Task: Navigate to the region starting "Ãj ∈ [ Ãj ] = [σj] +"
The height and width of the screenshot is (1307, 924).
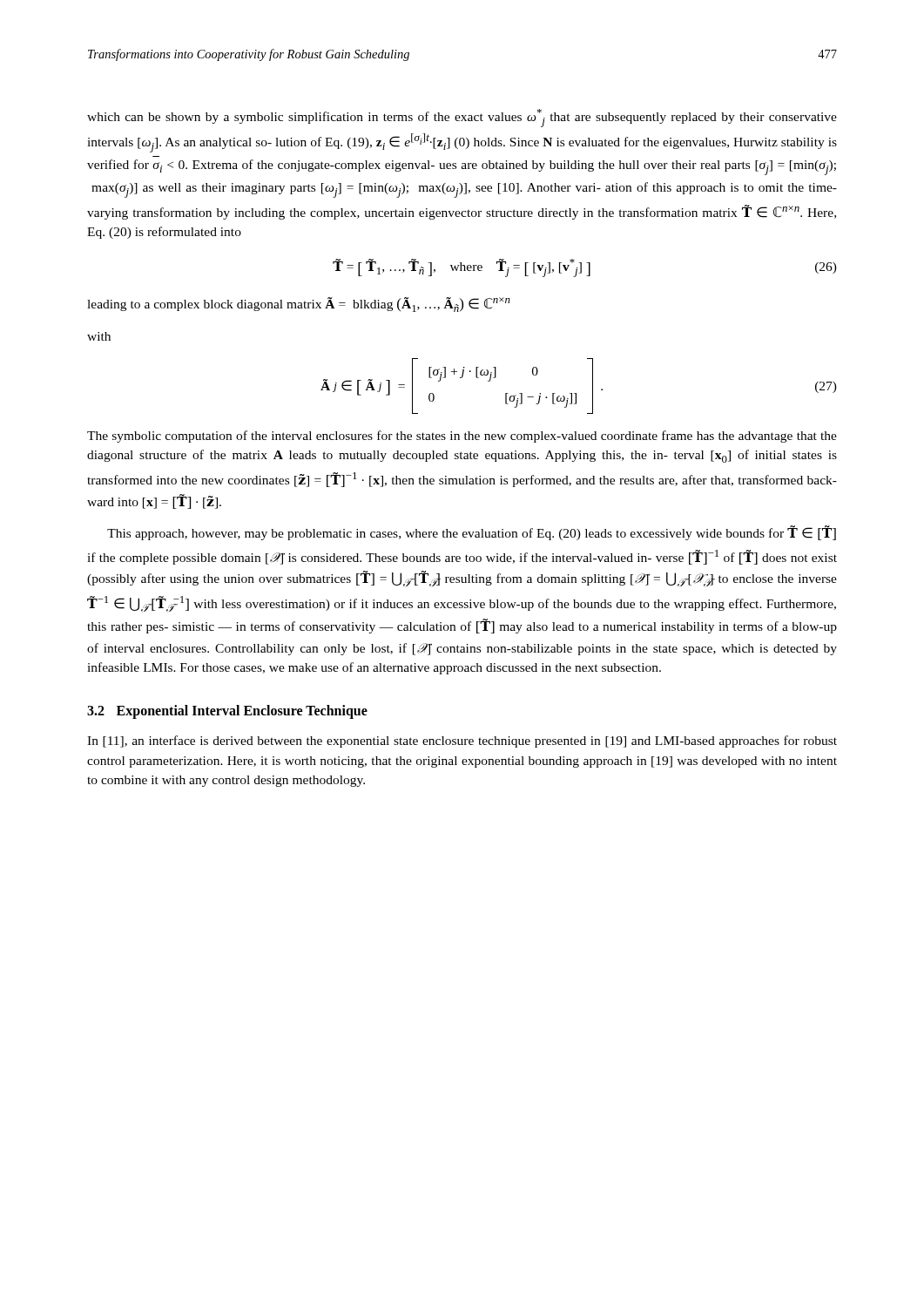Action: [x=462, y=386]
